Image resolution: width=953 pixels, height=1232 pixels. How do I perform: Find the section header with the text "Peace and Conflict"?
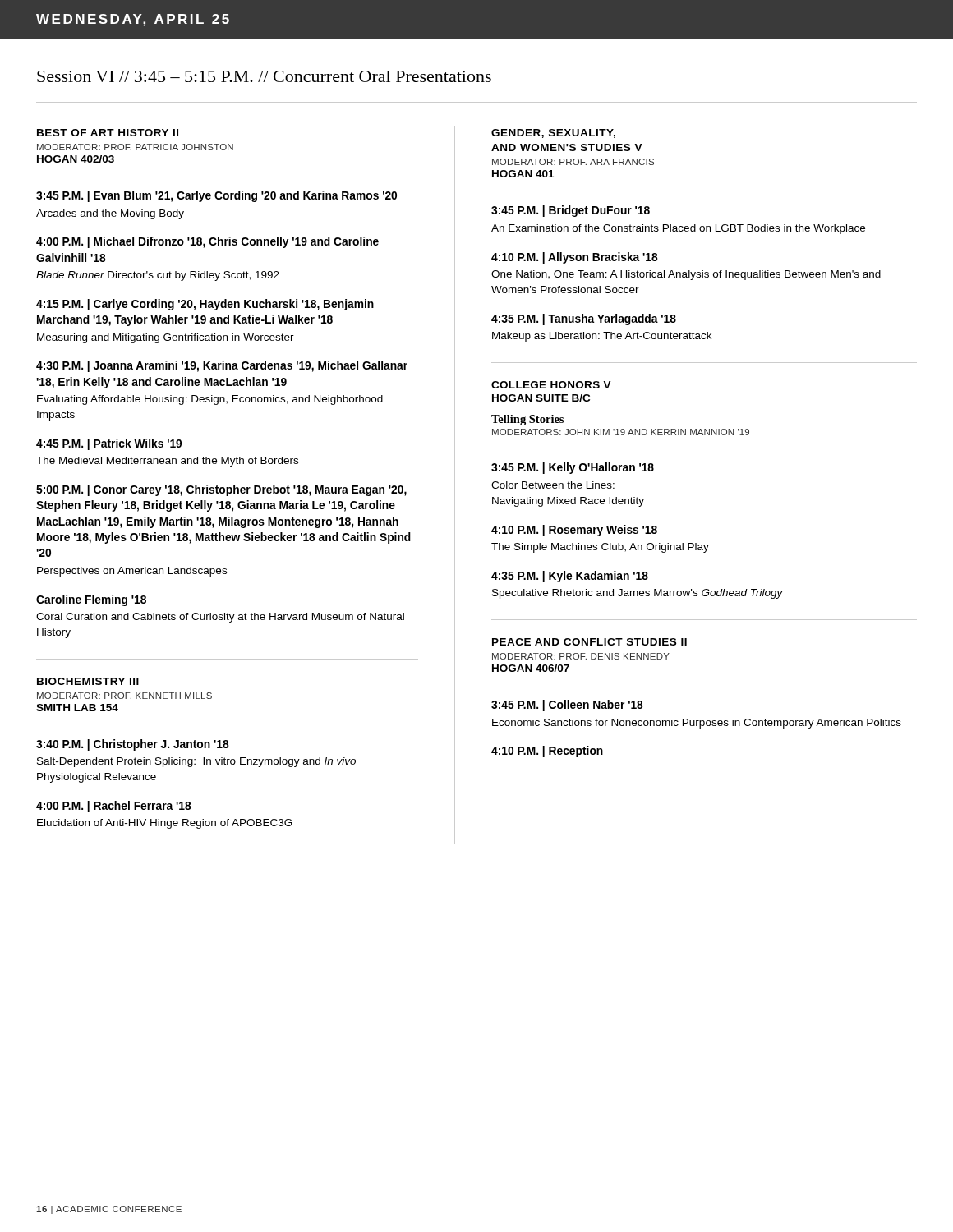click(x=589, y=642)
